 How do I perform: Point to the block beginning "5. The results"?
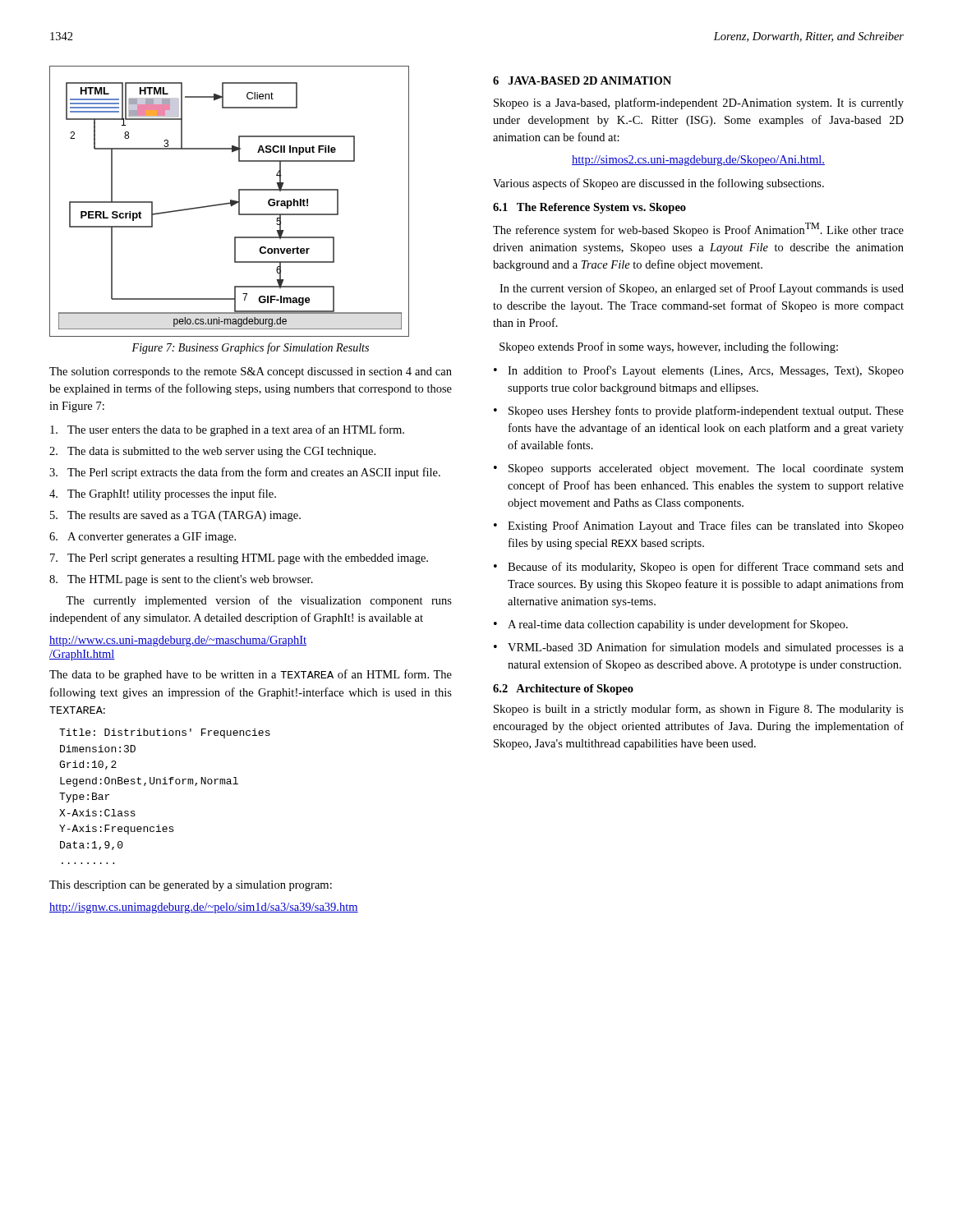pyautogui.click(x=175, y=515)
